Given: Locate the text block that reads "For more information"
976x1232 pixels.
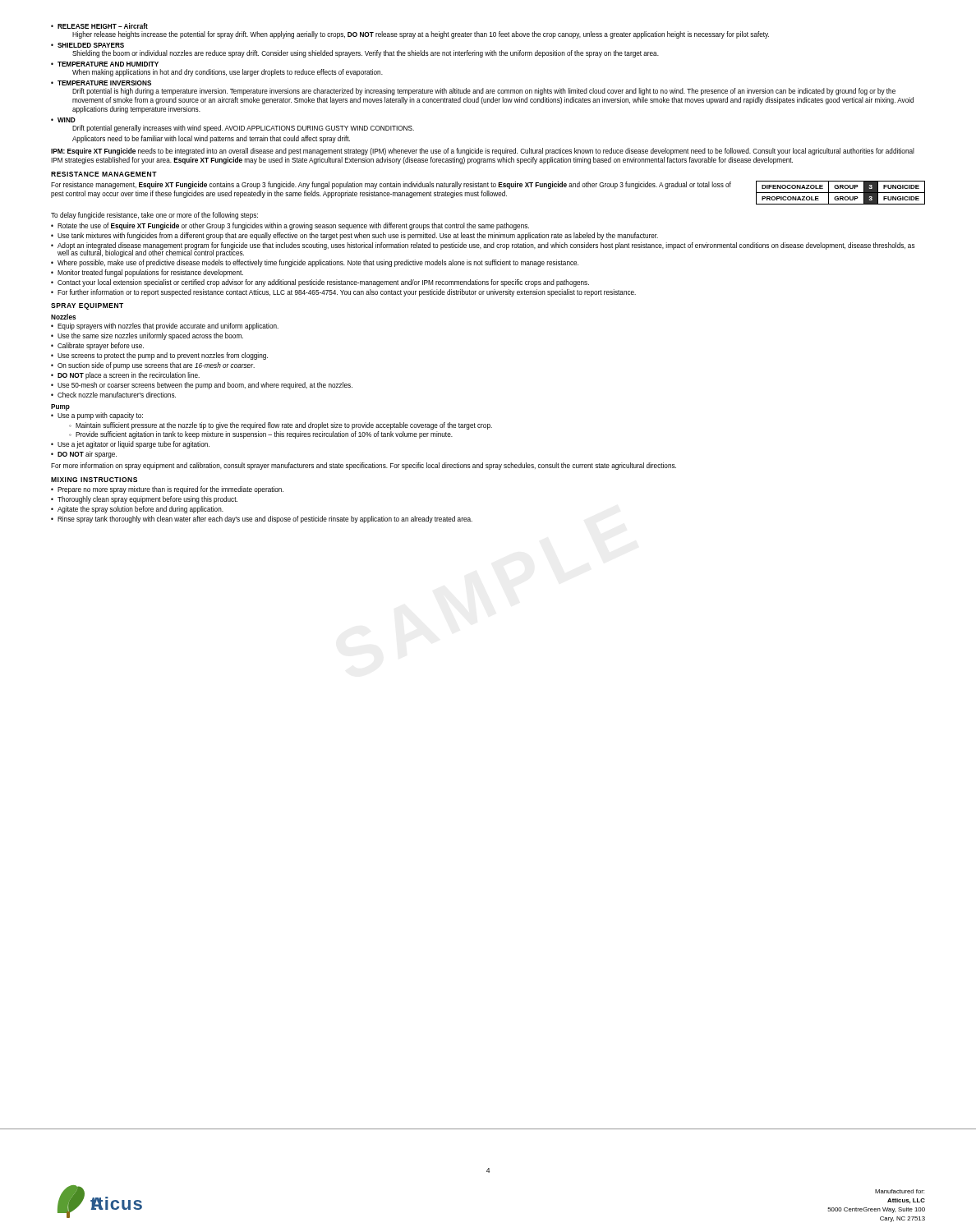Looking at the screenshot, I should point(364,466).
